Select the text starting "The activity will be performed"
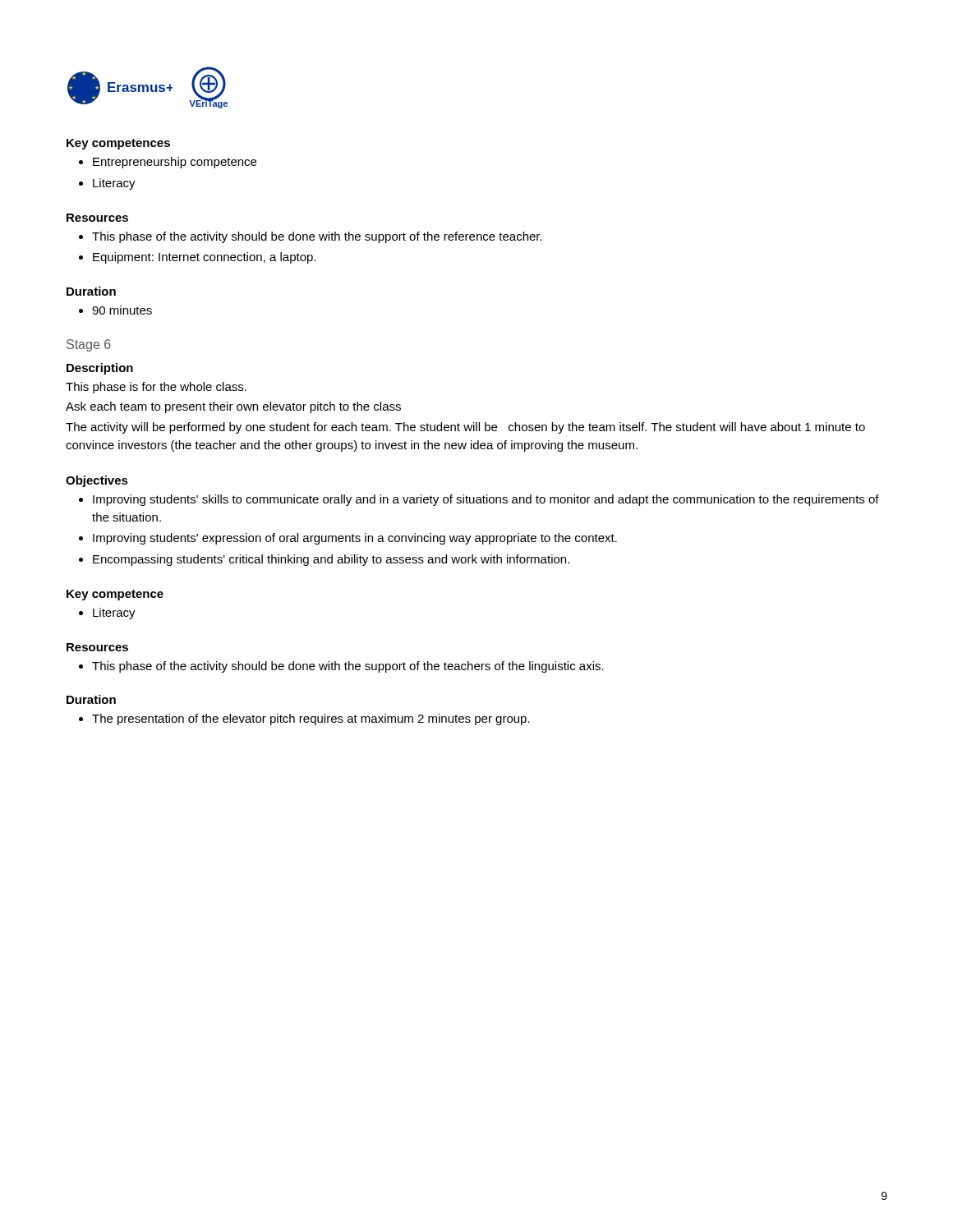This screenshot has width=953, height=1232. point(466,436)
